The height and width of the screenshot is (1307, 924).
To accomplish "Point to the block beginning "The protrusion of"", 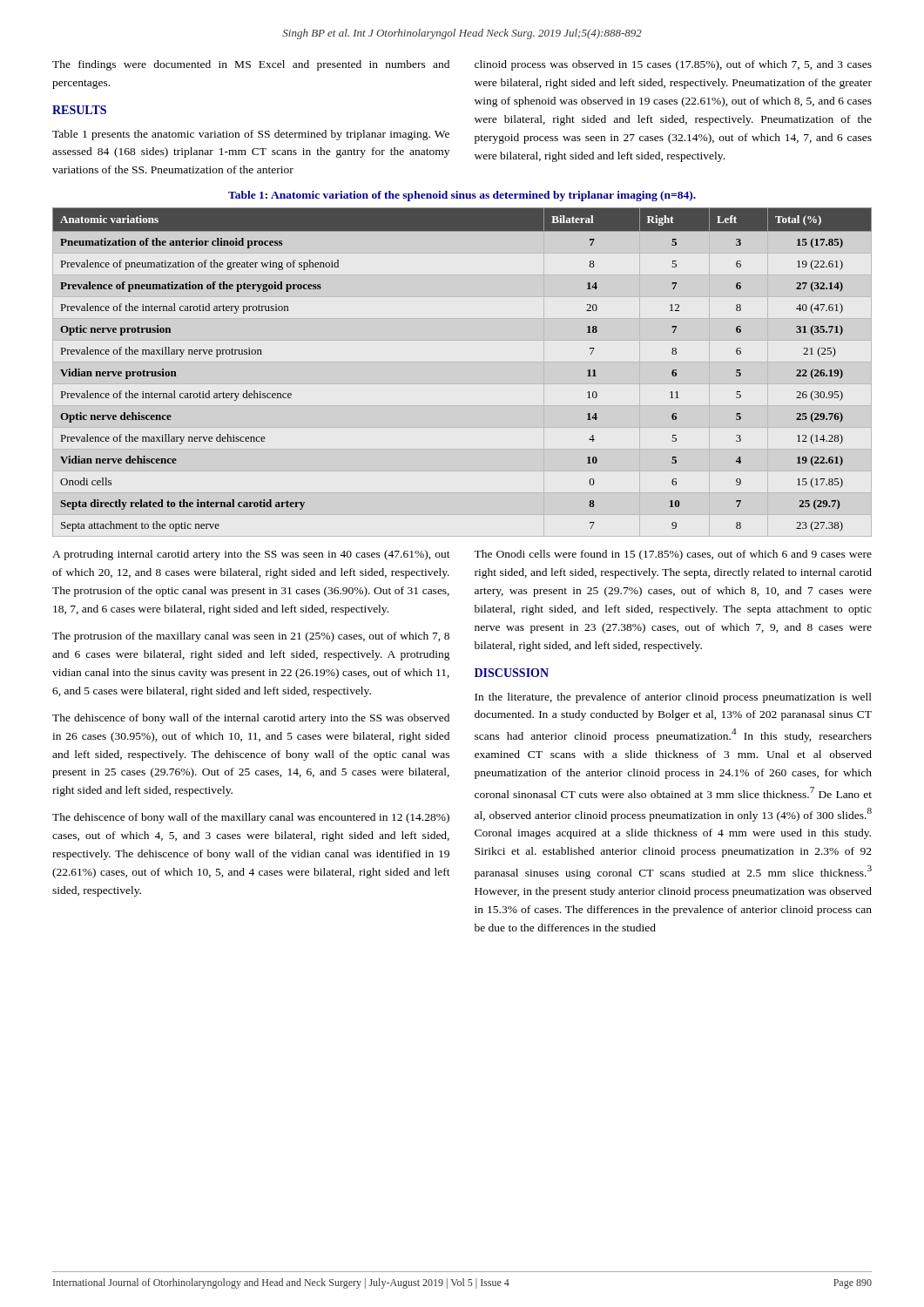I will pyautogui.click(x=251, y=663).
